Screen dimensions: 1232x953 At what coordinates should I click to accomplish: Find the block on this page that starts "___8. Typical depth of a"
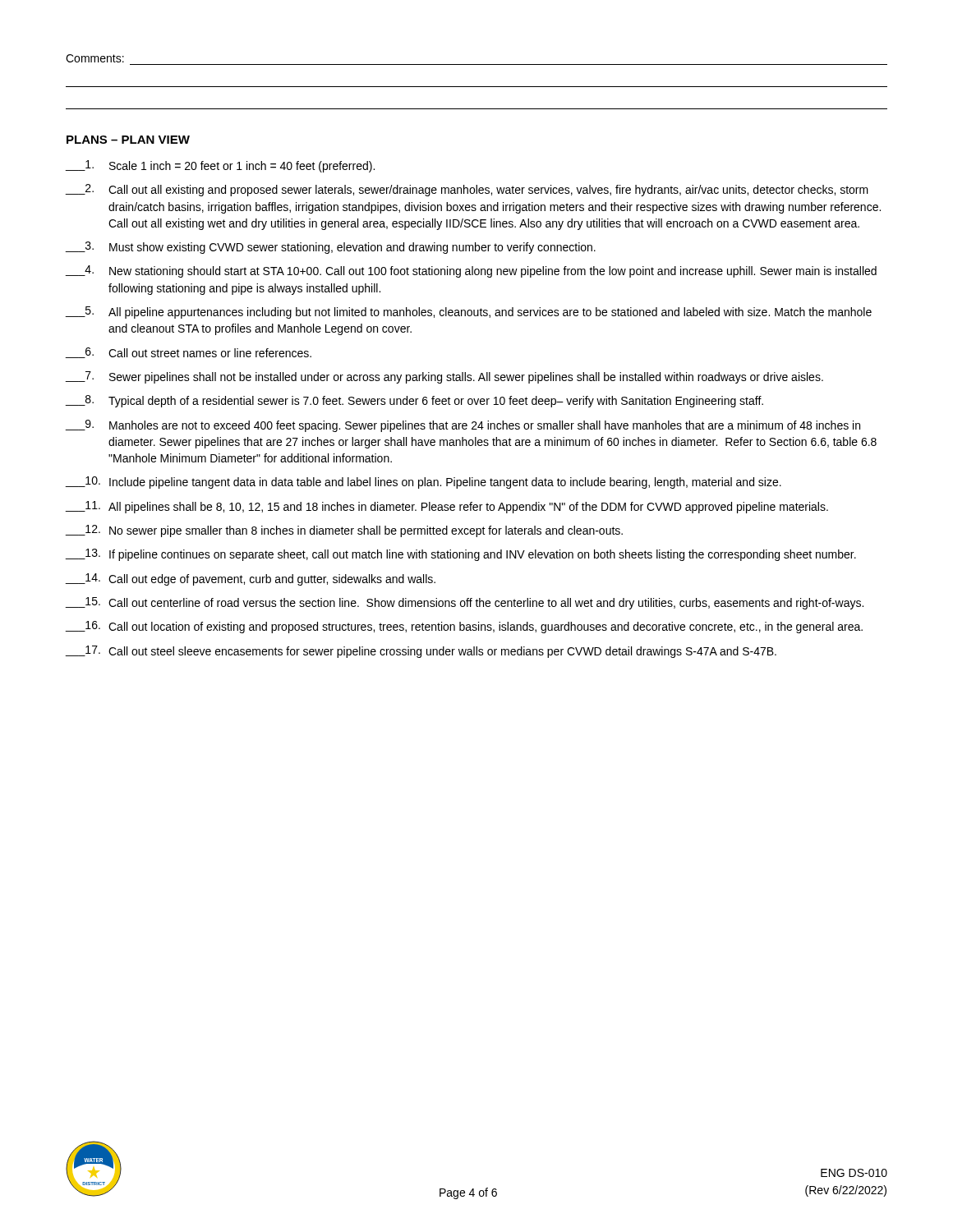[x=476, y=401]
